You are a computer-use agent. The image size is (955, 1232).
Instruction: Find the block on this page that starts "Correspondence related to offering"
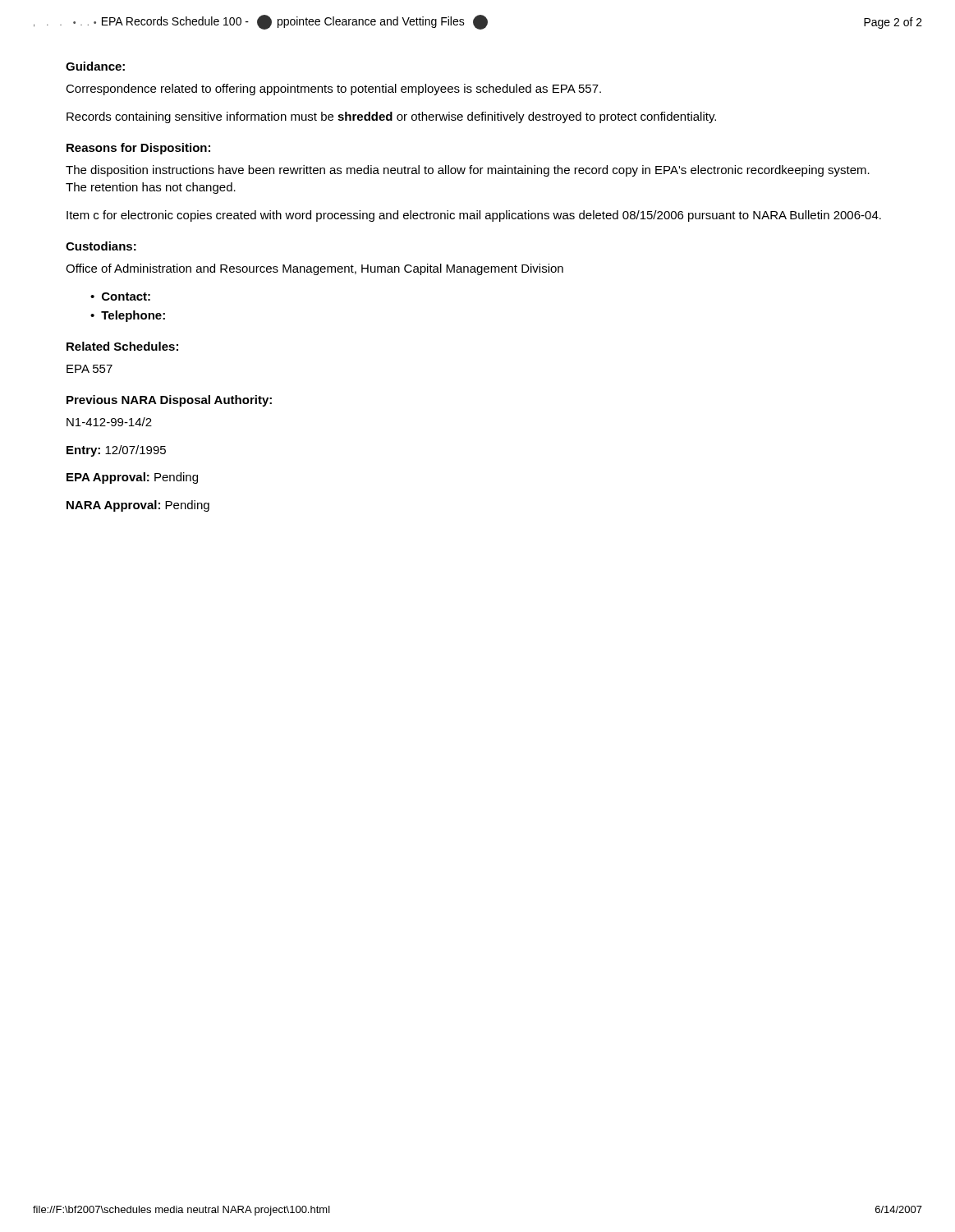334,88
